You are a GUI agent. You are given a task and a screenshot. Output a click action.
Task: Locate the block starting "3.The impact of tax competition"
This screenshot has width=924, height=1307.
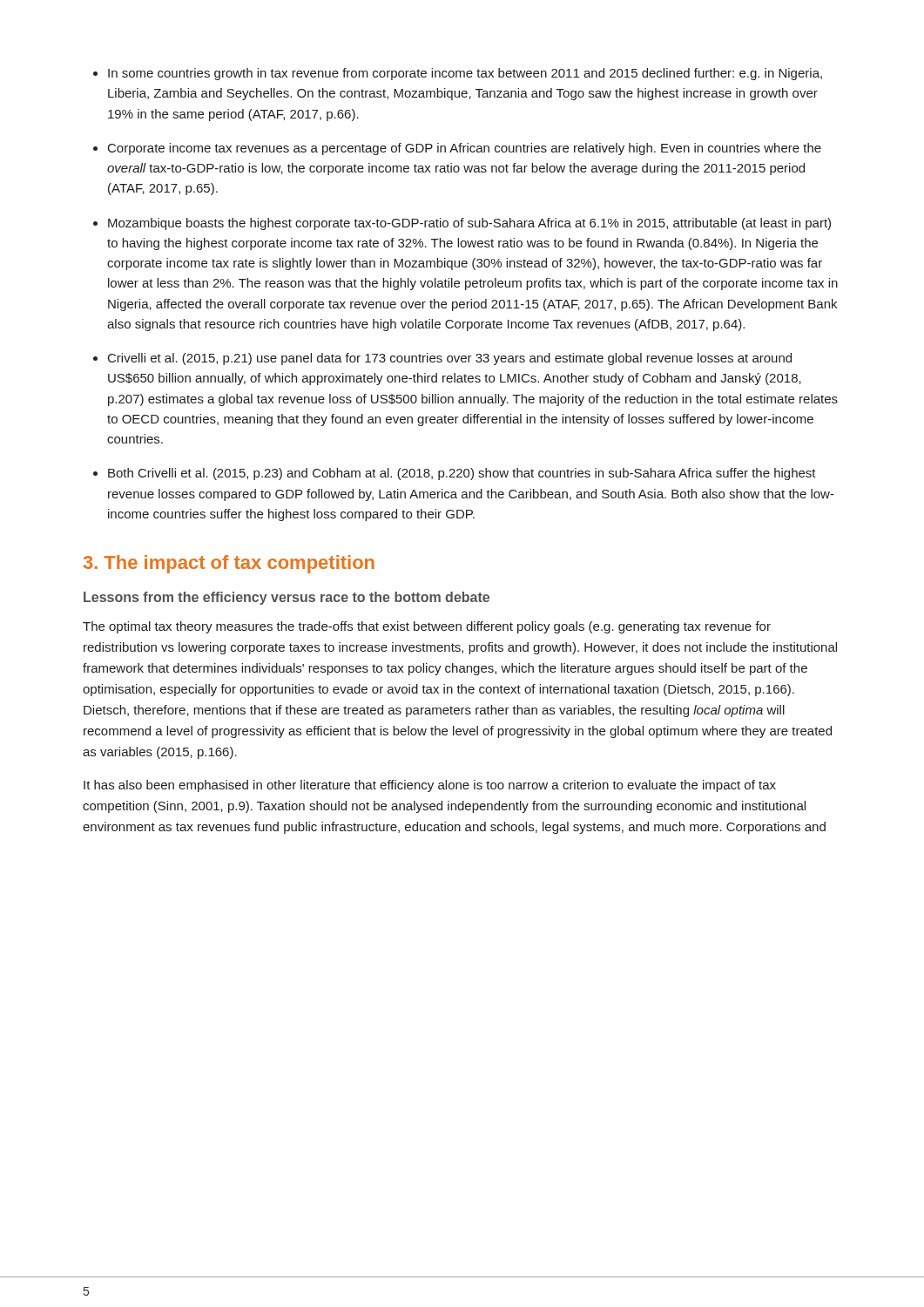(229, 562)
